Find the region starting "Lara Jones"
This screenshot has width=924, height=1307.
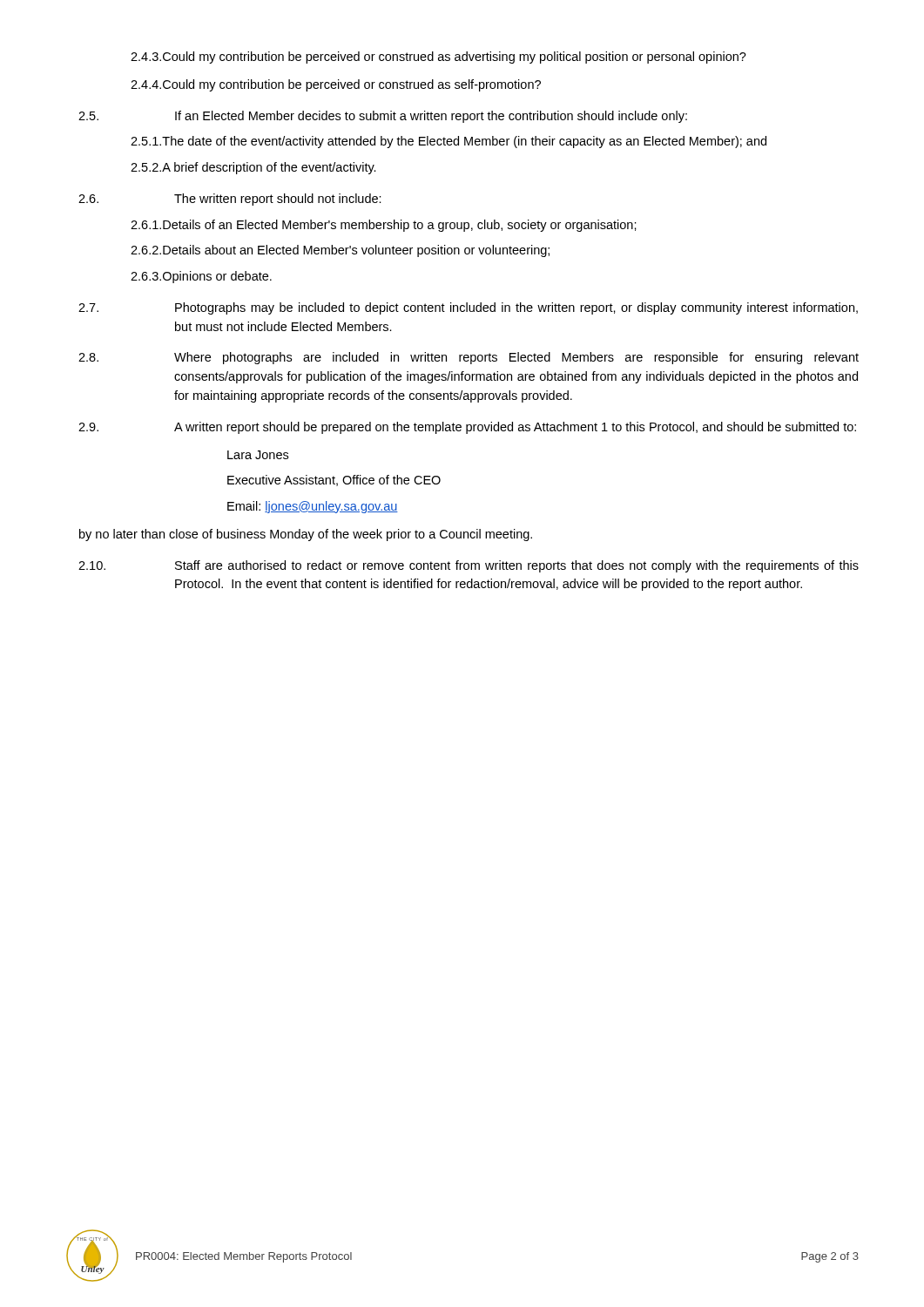pyautogui.click(x=258, y=455)
